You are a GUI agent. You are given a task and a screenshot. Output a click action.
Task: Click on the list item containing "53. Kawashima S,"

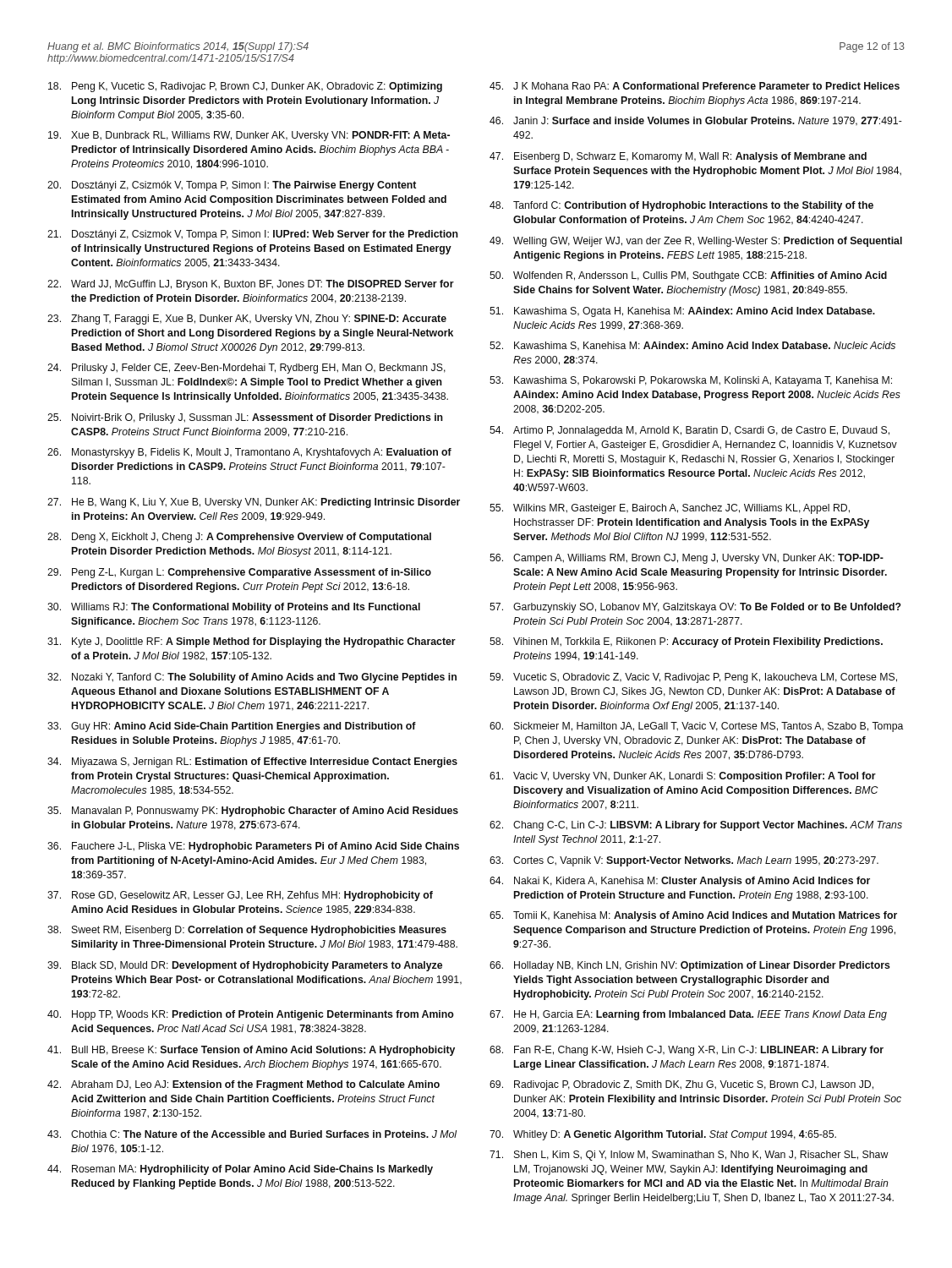pyautogui.click(x=697, y=396)
